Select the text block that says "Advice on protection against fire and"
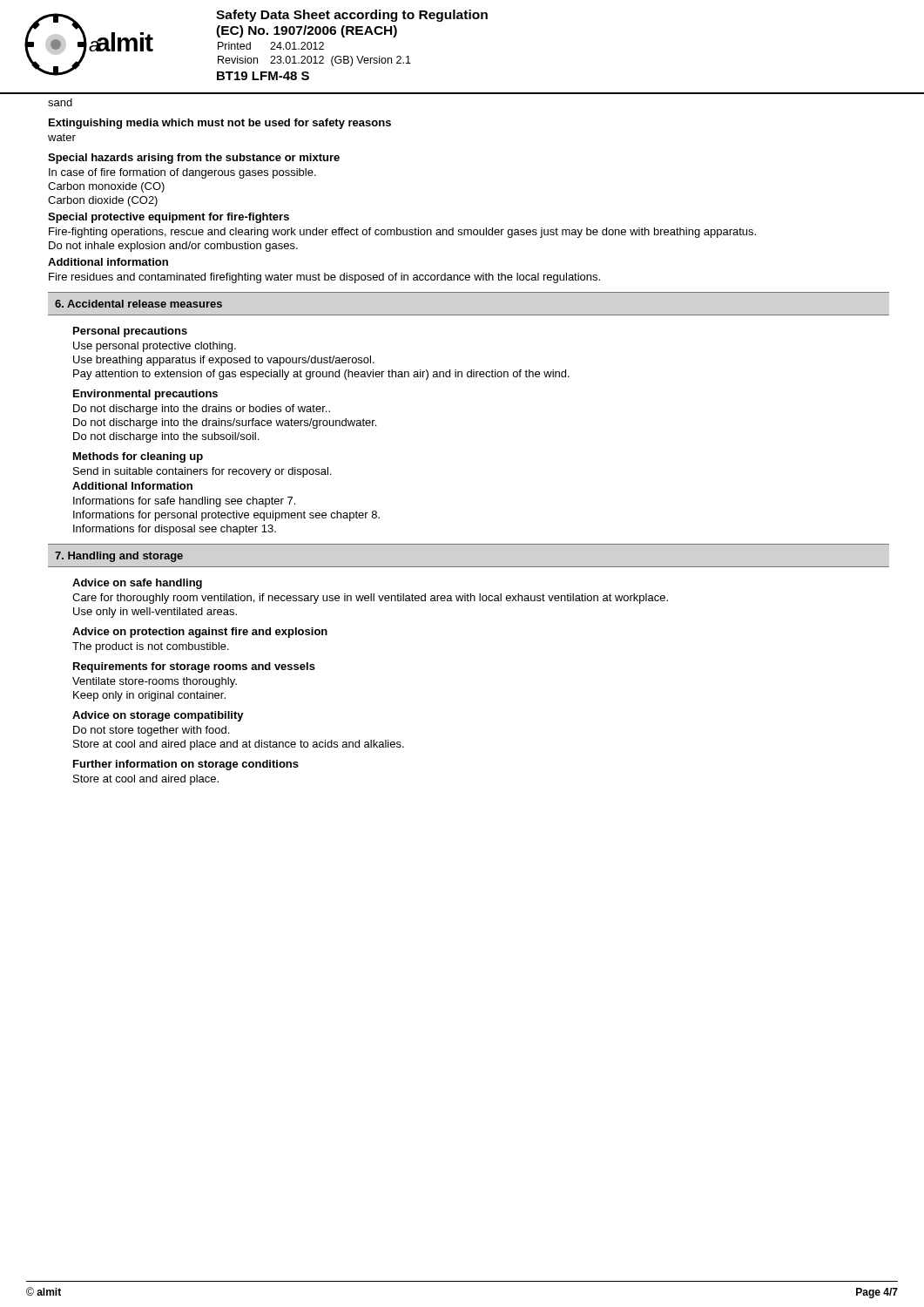924x1307 pixels. point(200,633)
